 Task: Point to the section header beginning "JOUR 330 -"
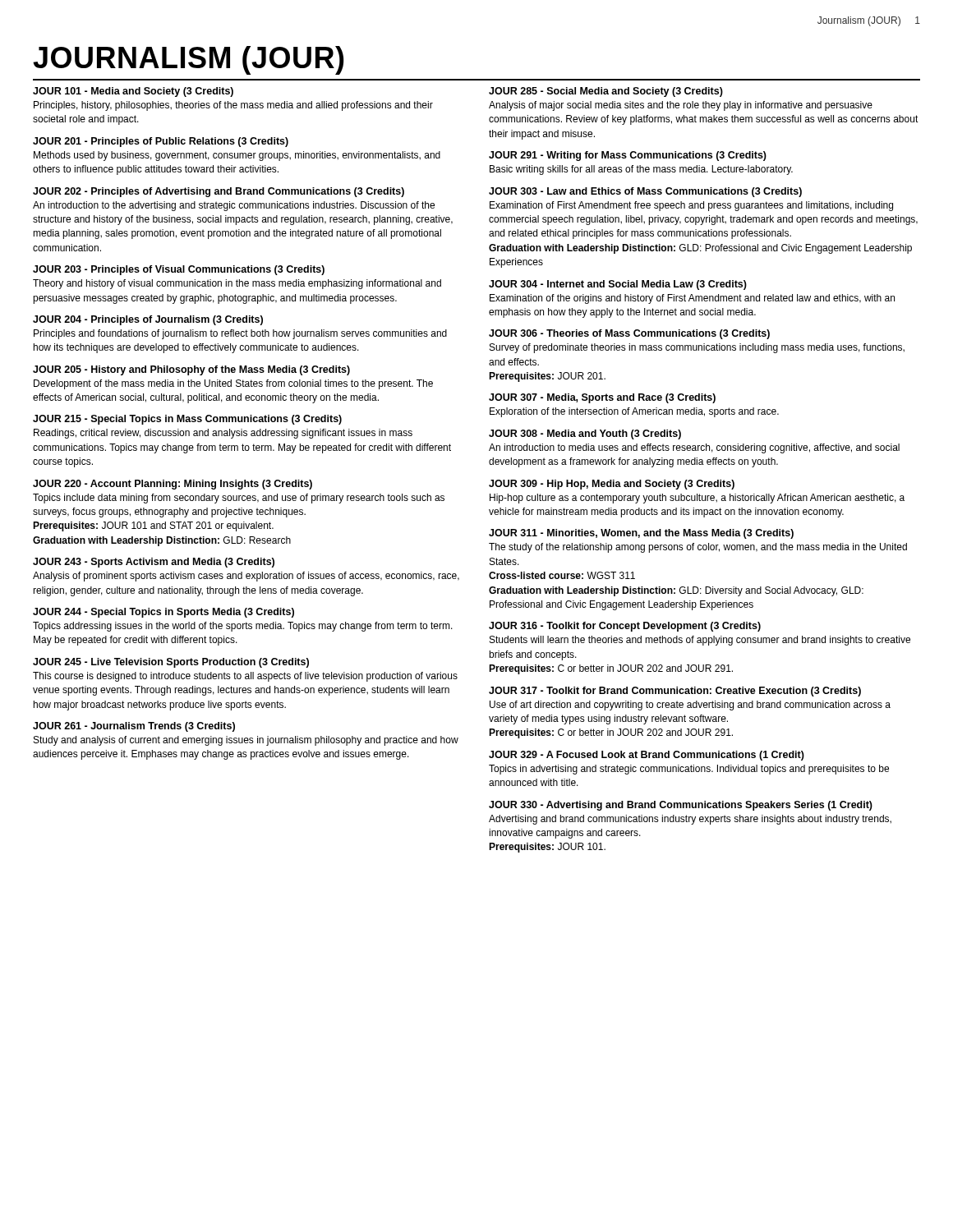click(704, 827)
